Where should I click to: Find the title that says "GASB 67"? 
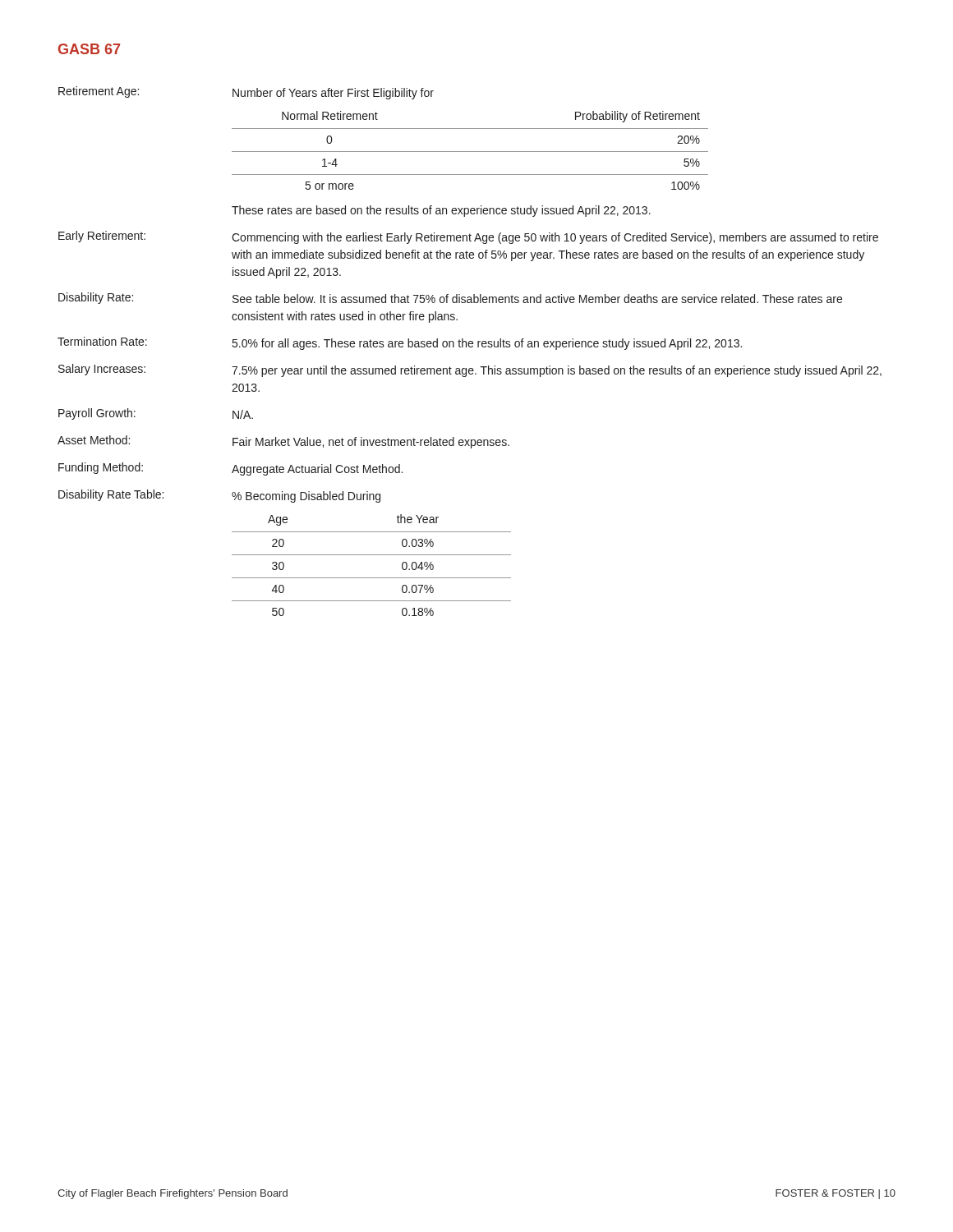point(89,49)
